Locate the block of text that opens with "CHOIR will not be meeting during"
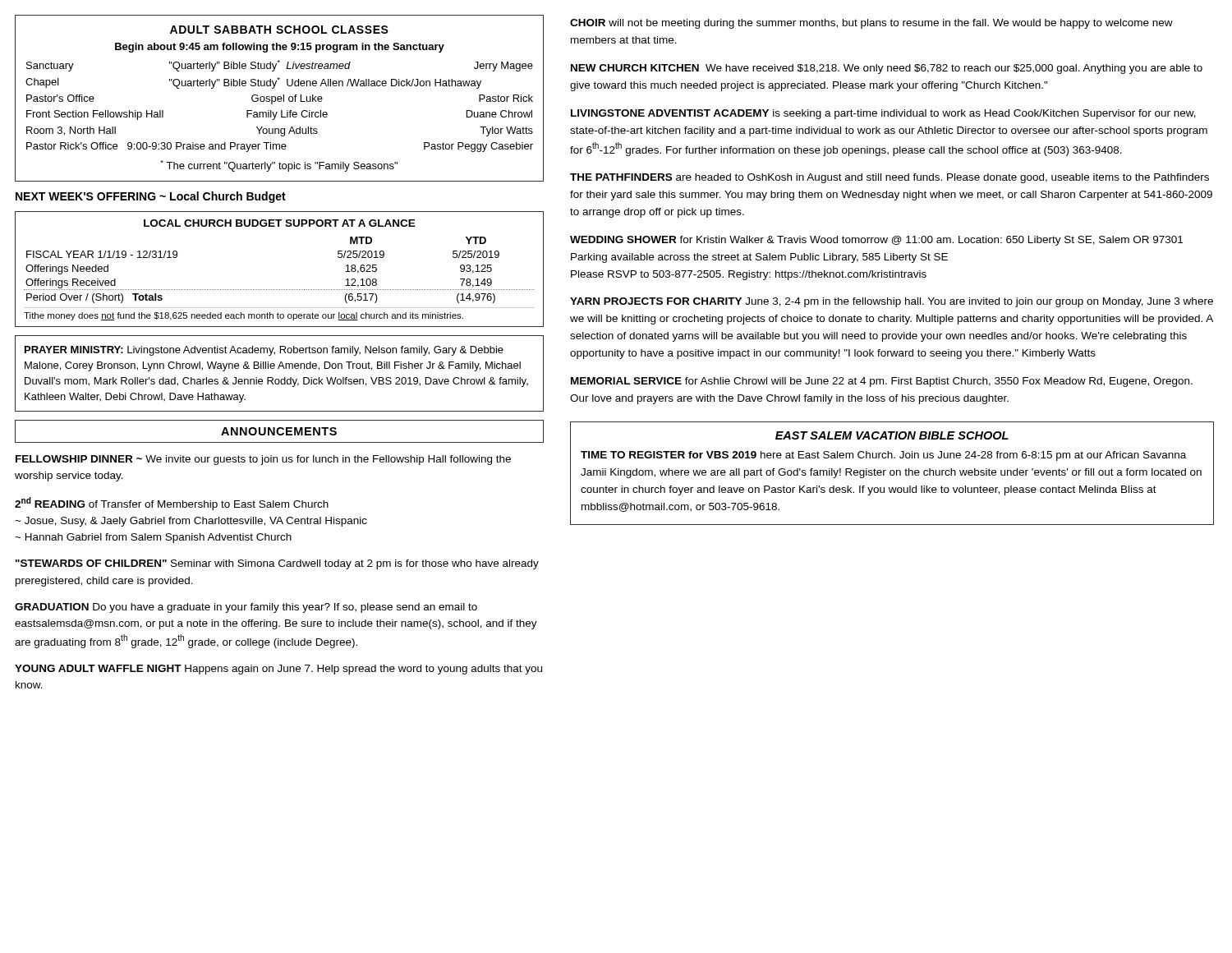This screenshot has height=953, width=1232. tap(871, 31)
